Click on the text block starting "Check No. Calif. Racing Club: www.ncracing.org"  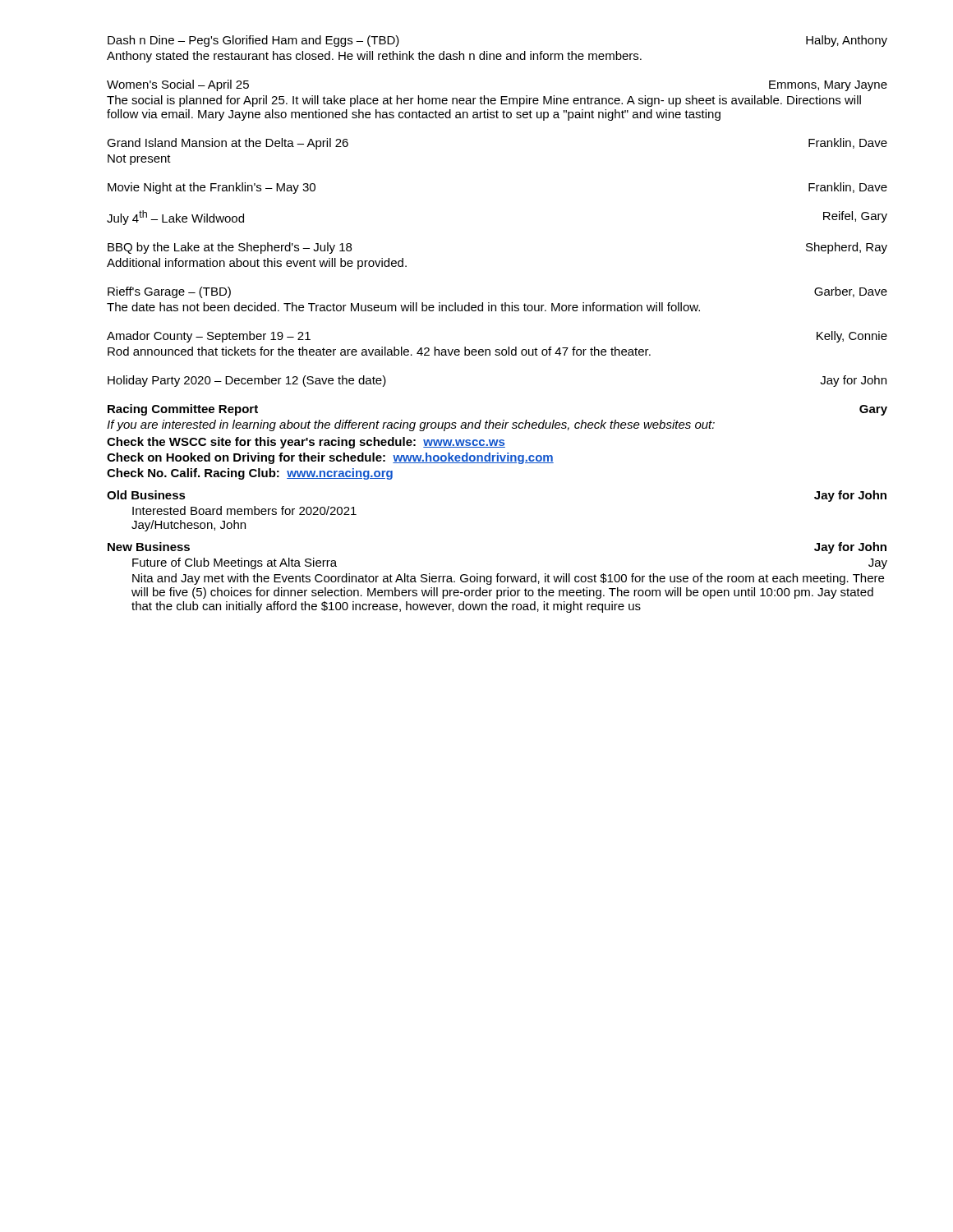click(250, 473)
